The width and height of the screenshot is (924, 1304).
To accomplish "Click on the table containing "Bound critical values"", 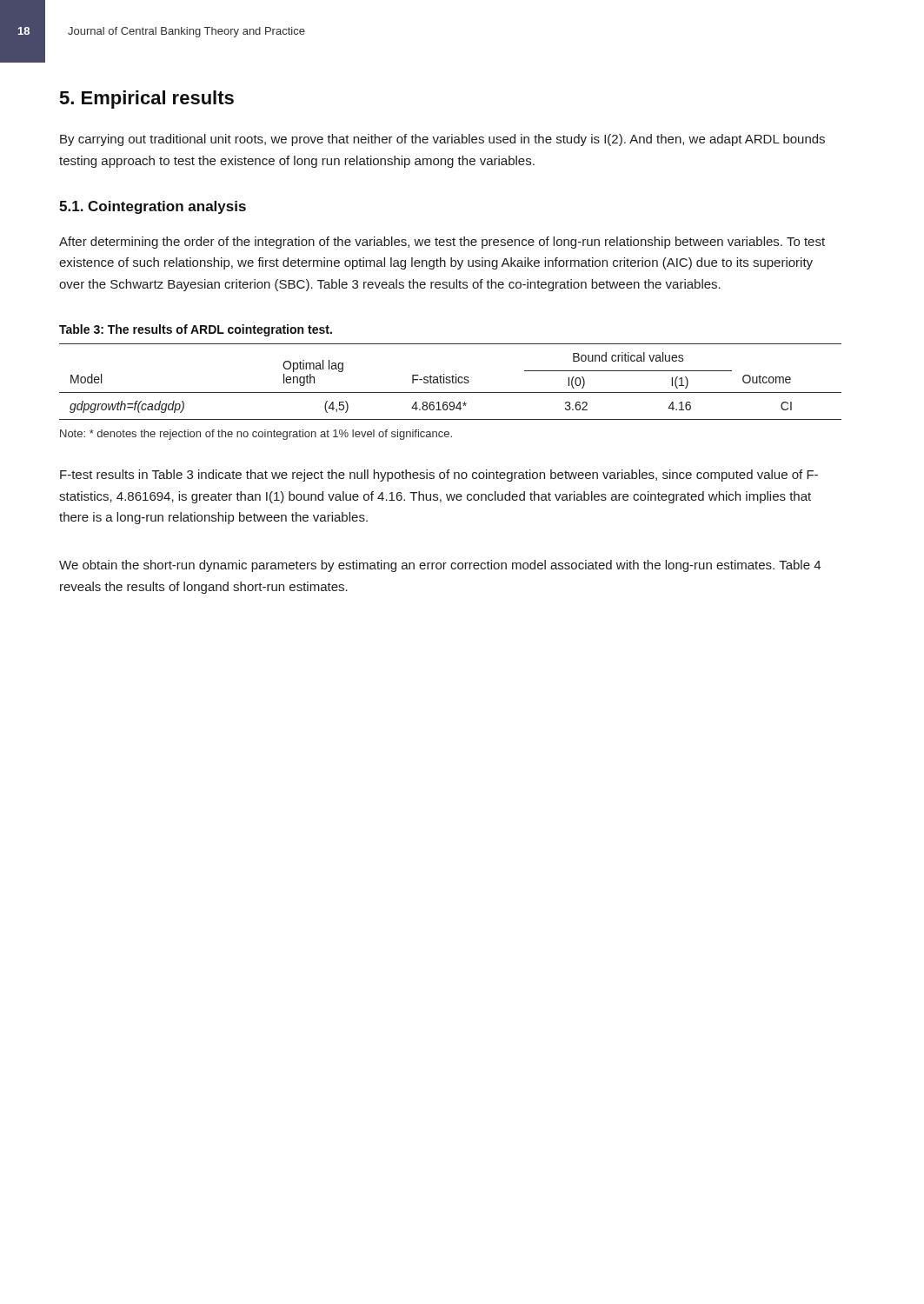I will coord(450,381).
